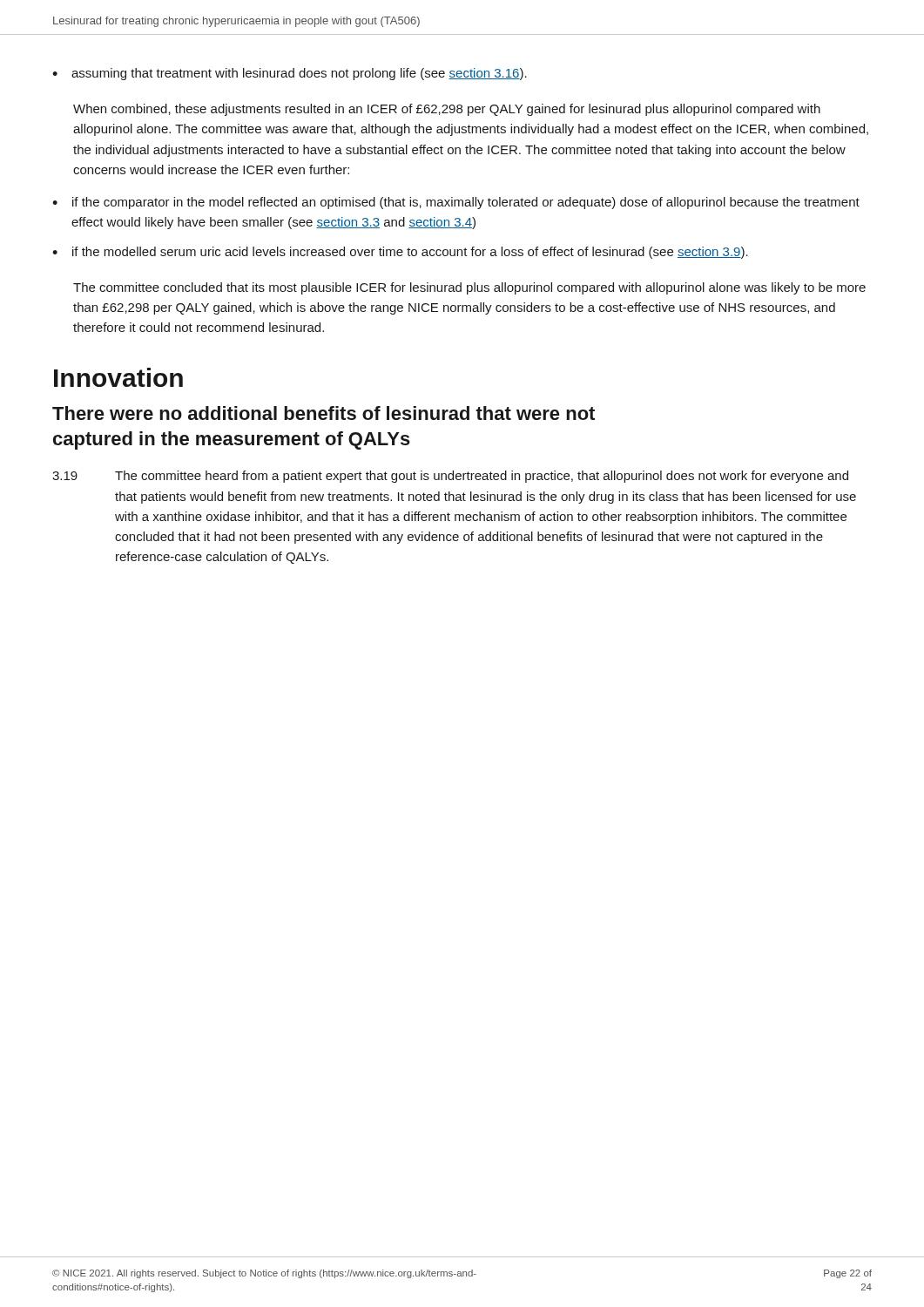Select the text block that reads "When combined, these adjustments resulted in"

(x=471, y=139)
